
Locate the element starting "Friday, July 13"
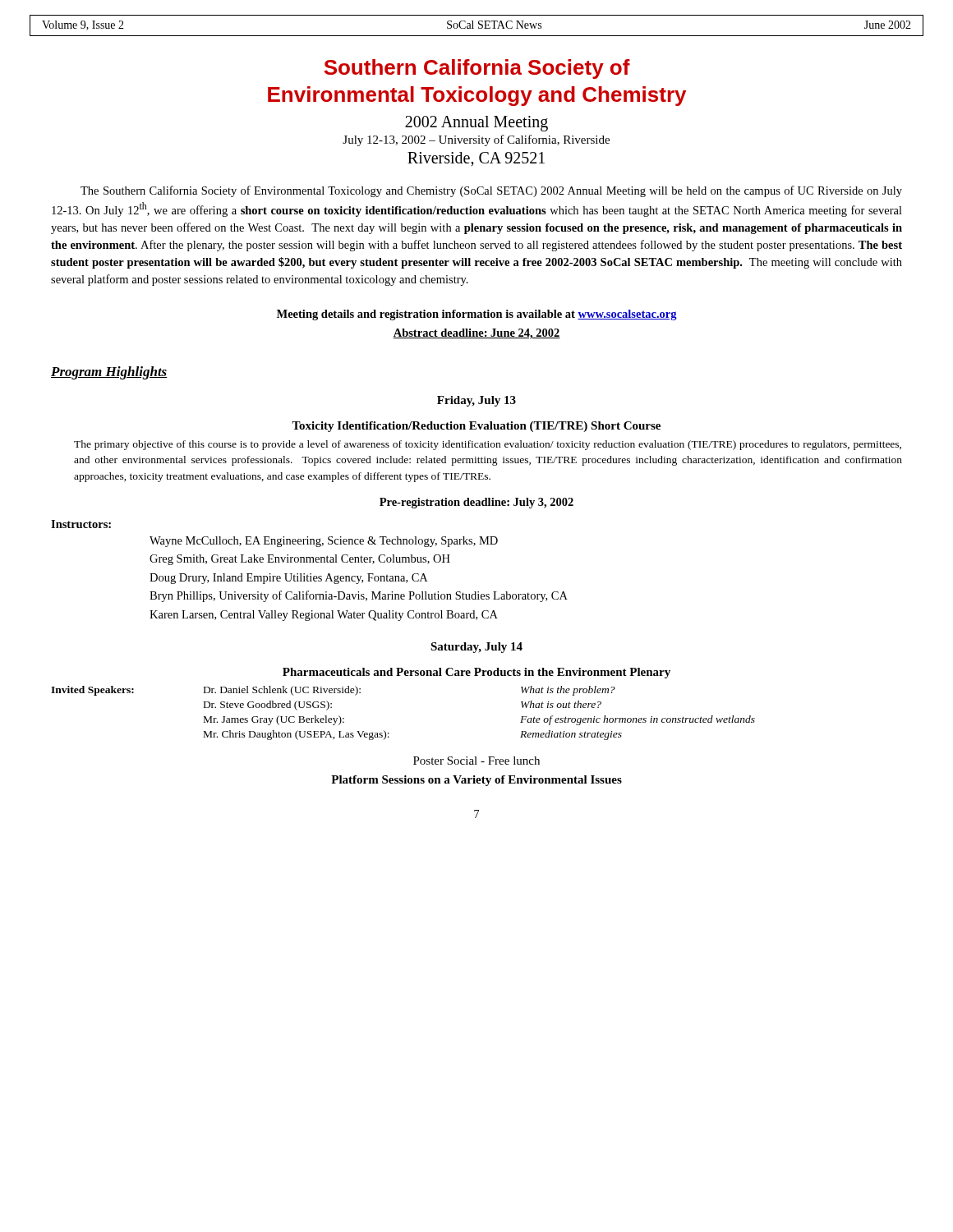[x=476, y=400]
